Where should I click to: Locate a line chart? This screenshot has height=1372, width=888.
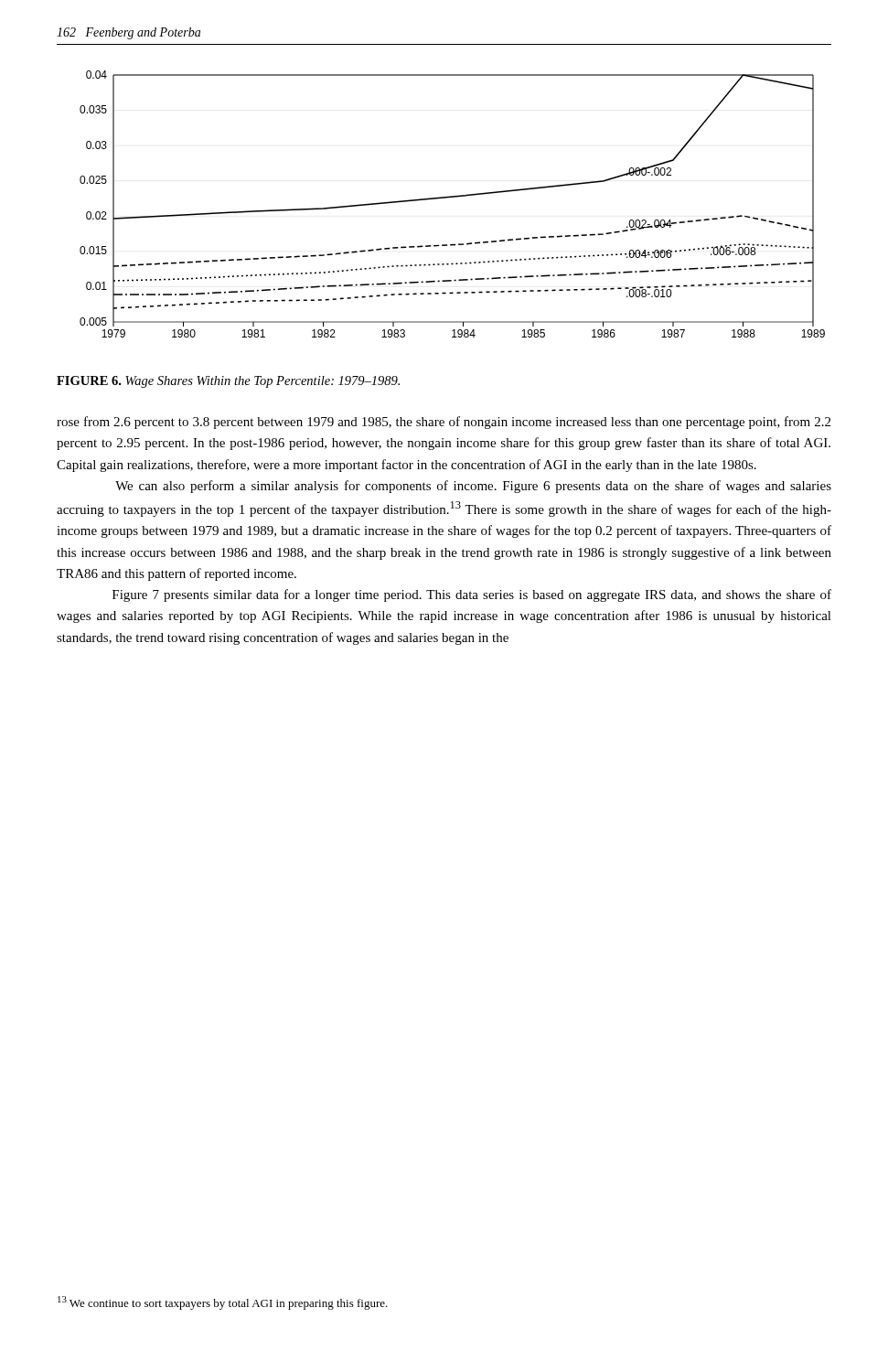[x=444, y=217]
